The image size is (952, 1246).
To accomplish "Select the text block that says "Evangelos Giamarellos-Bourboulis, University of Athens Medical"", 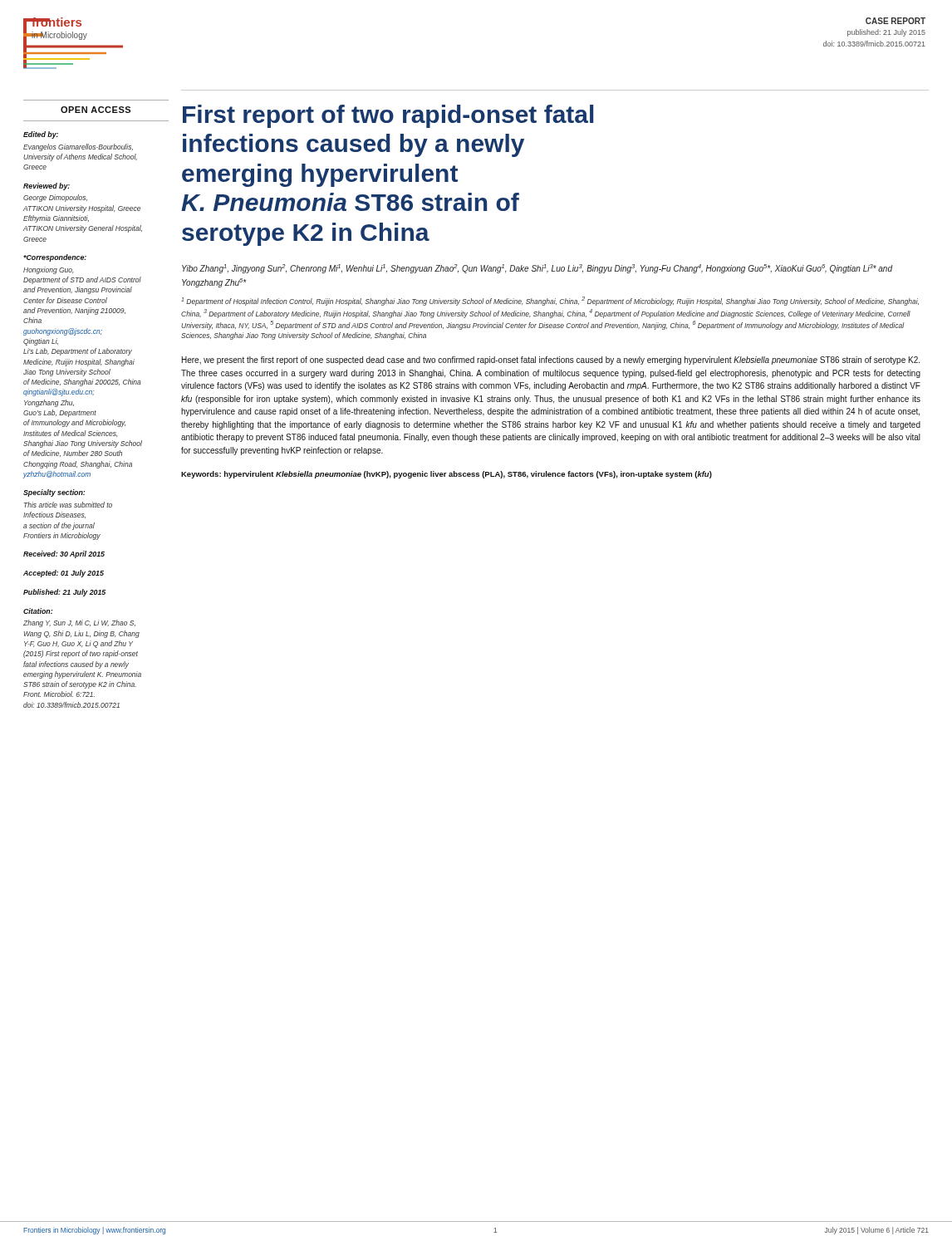I will tap(80, 157).
